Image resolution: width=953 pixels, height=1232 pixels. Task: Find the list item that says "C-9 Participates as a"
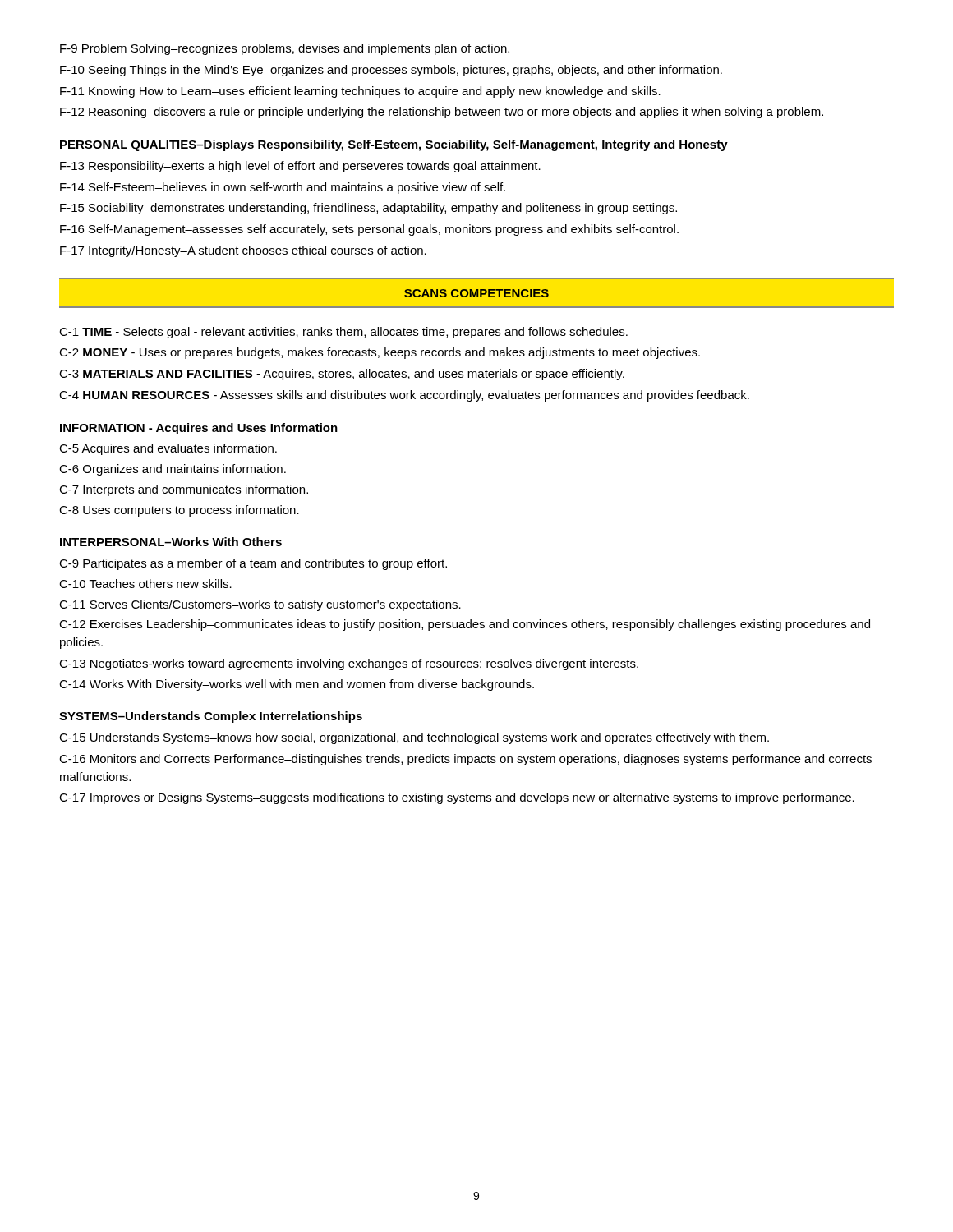coord(254,563)
